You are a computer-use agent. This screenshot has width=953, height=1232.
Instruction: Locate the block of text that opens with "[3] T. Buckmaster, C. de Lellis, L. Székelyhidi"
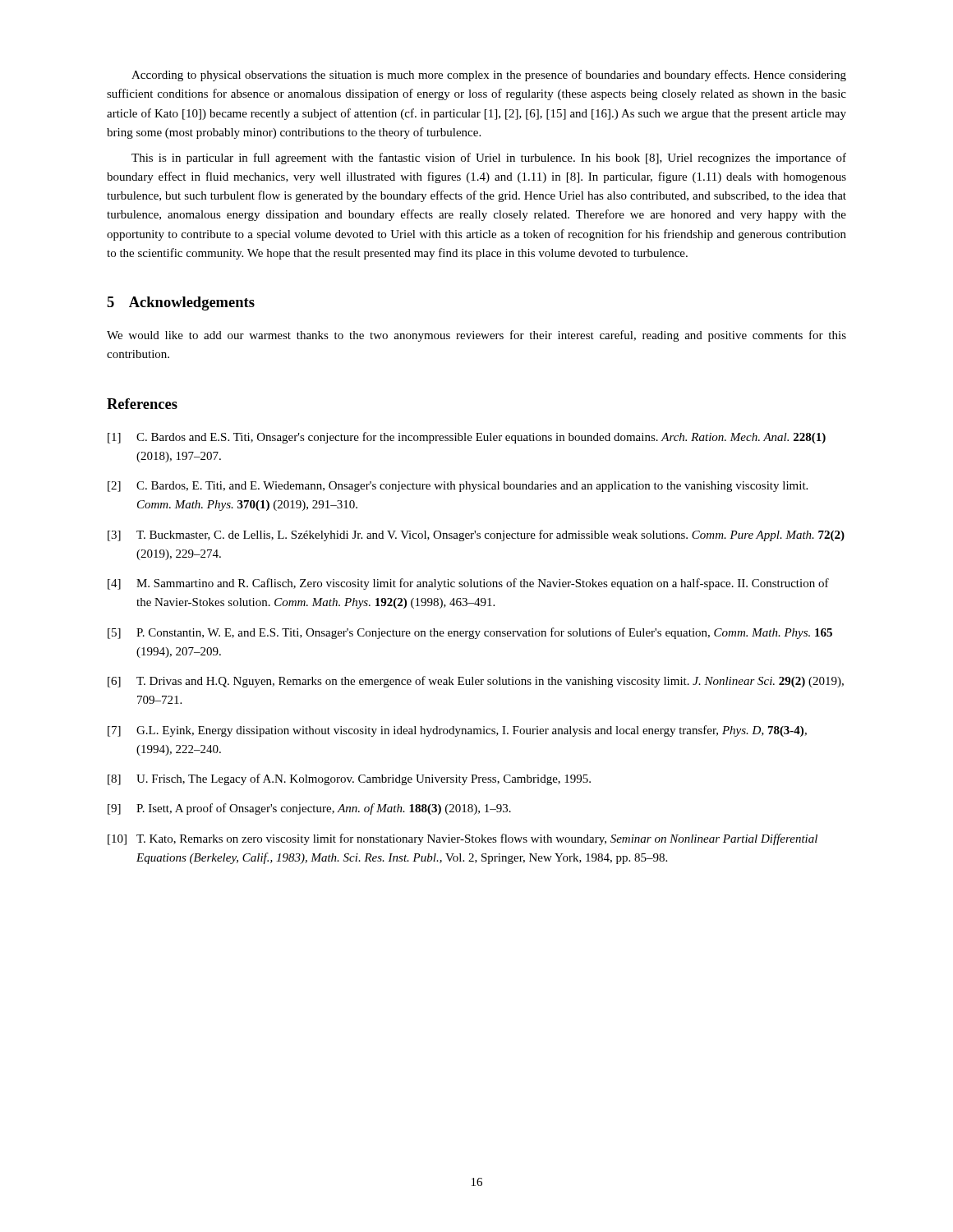[476, 544]
